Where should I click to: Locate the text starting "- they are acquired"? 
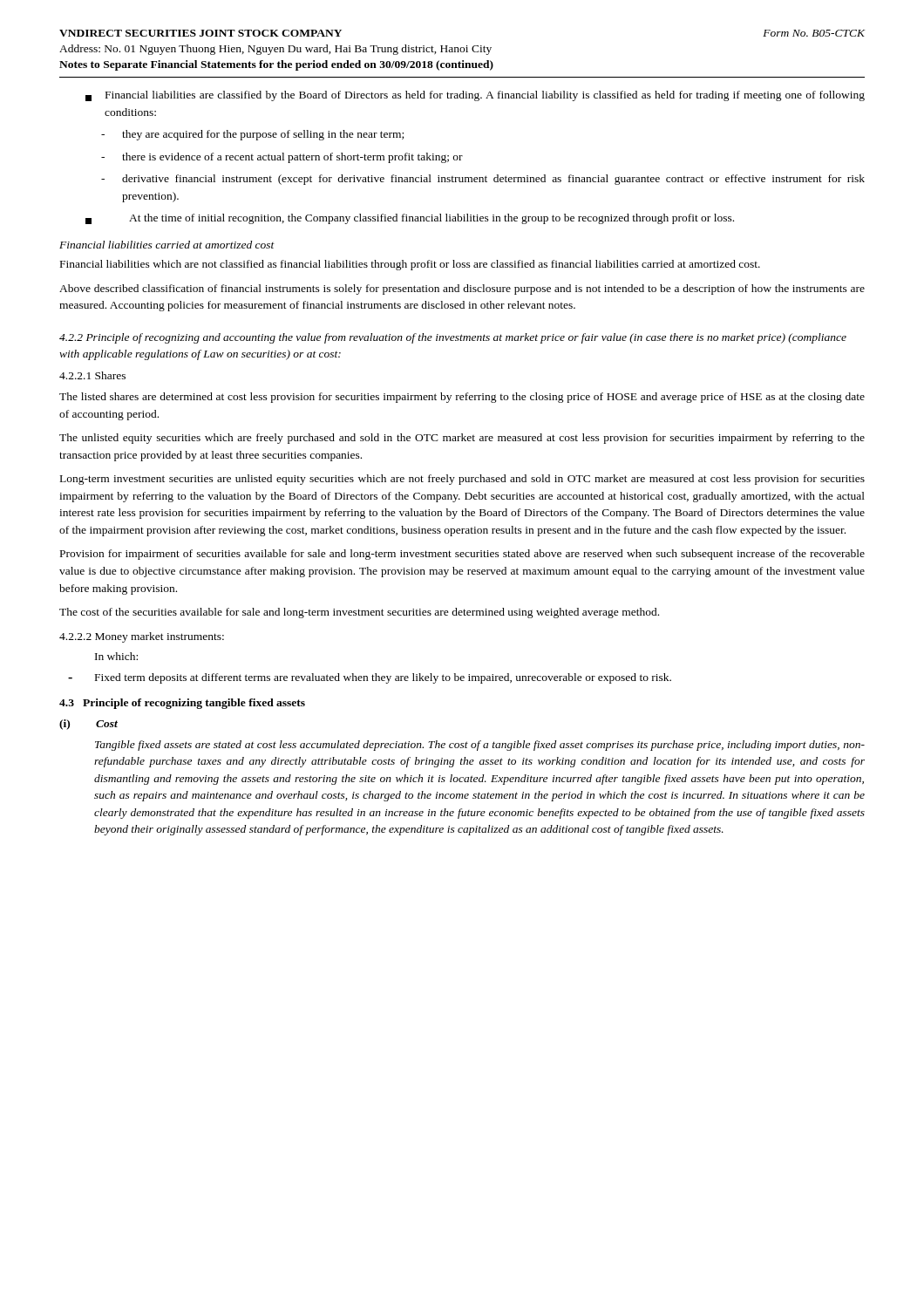(252, 135)
